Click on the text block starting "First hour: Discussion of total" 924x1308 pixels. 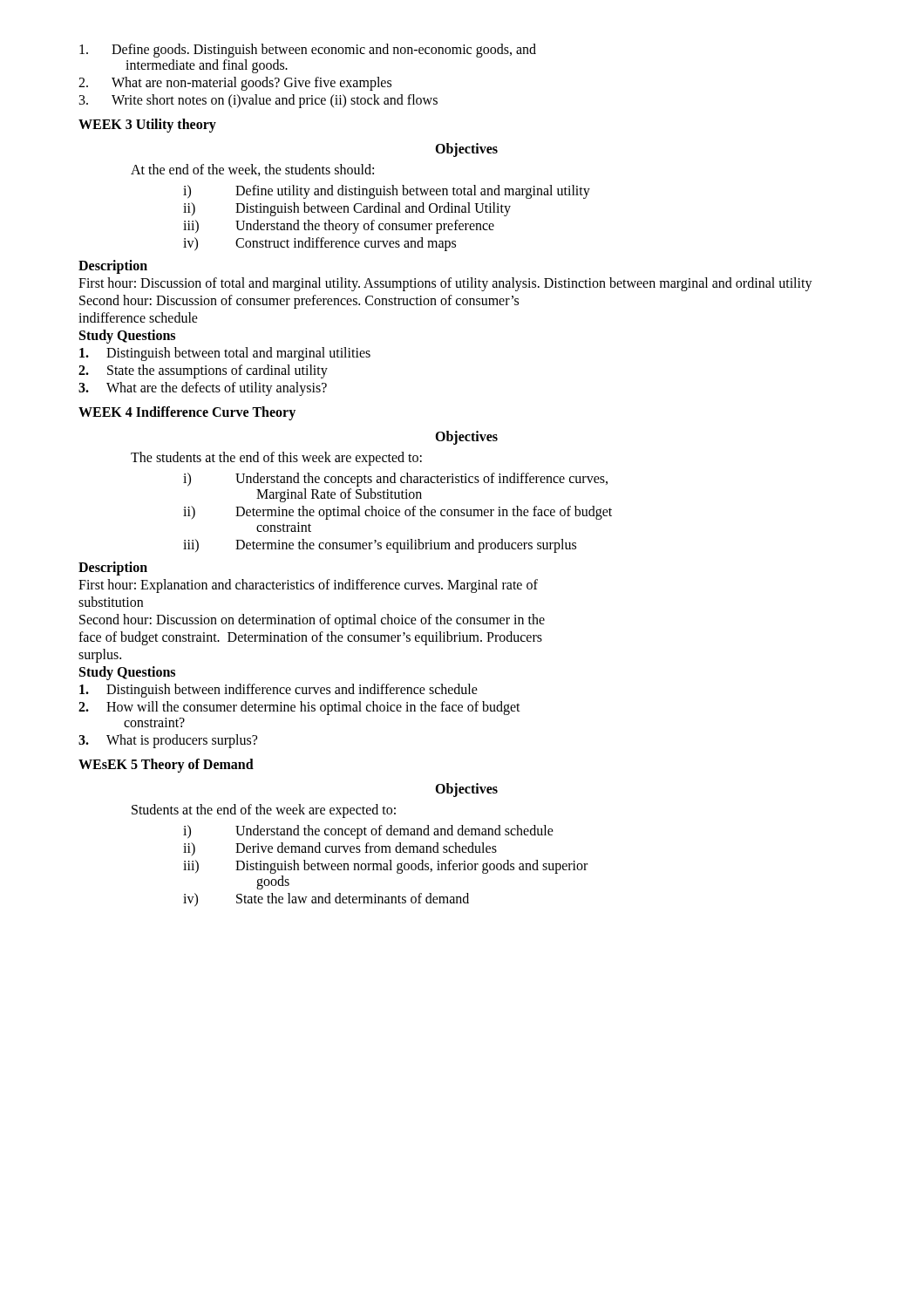click(445, 283)
